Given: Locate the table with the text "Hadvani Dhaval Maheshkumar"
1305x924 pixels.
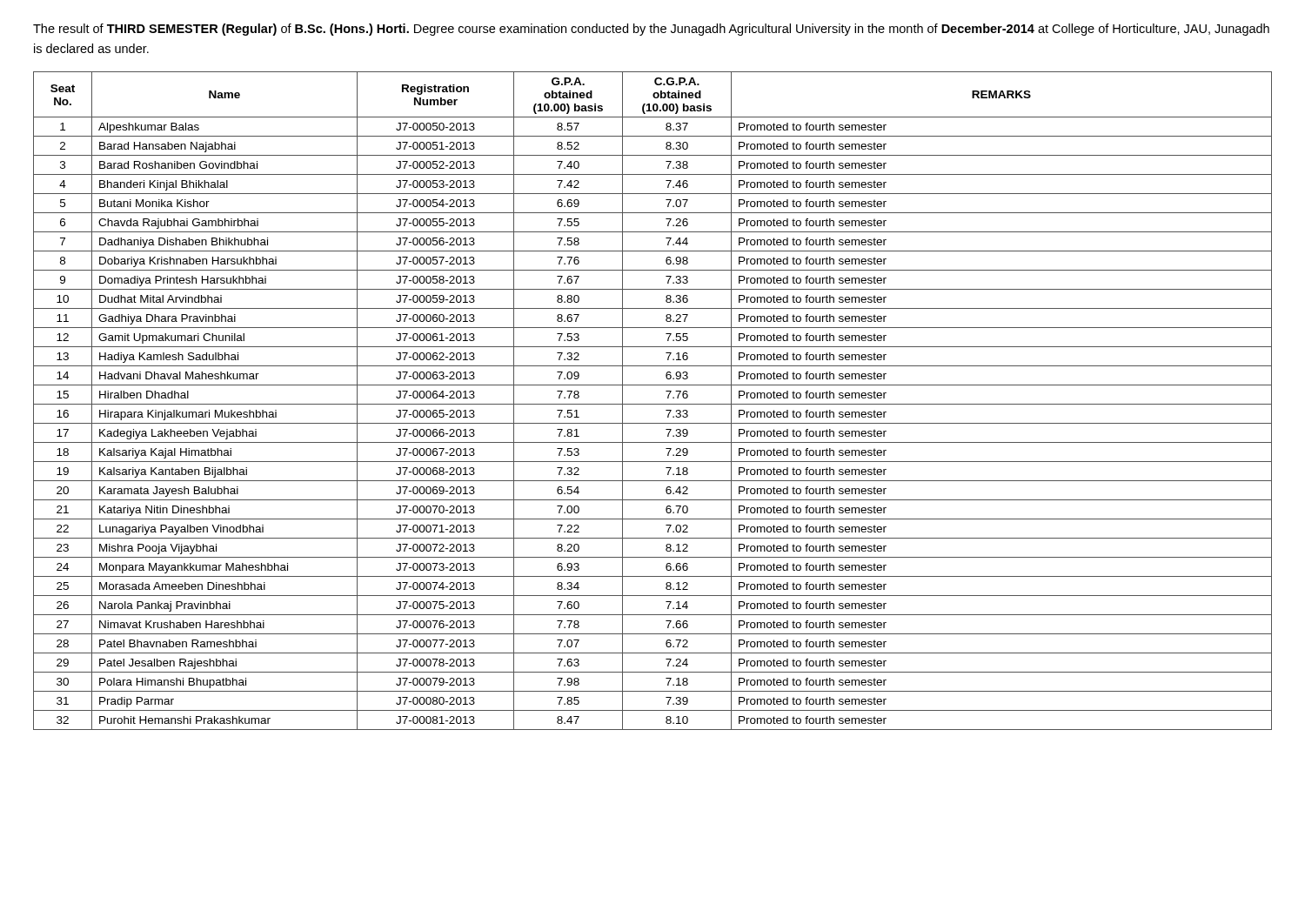Looking at the screenshot, I should tap(652, 401).
